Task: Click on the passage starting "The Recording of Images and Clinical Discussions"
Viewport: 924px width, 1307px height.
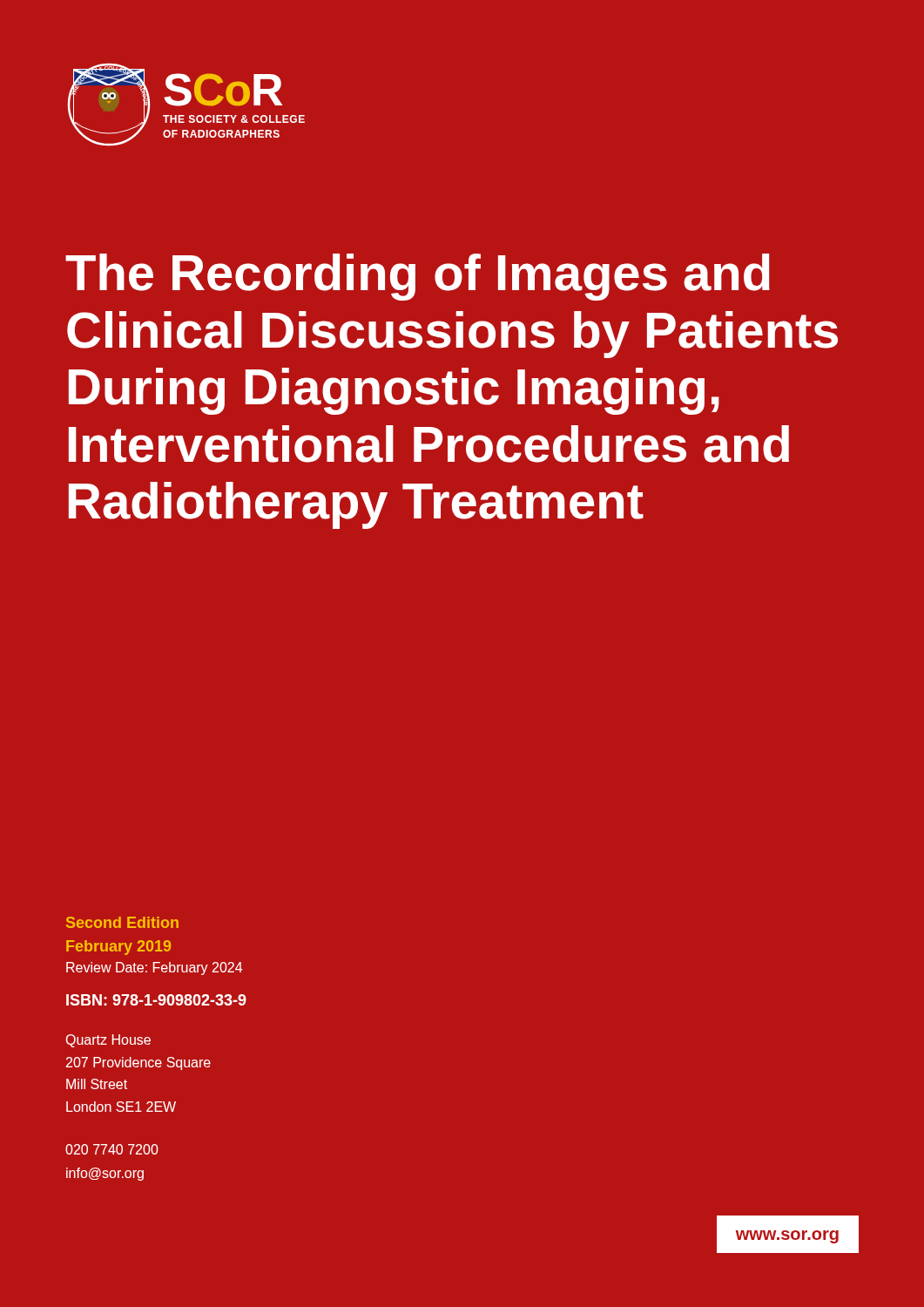Action: [462, 387]
